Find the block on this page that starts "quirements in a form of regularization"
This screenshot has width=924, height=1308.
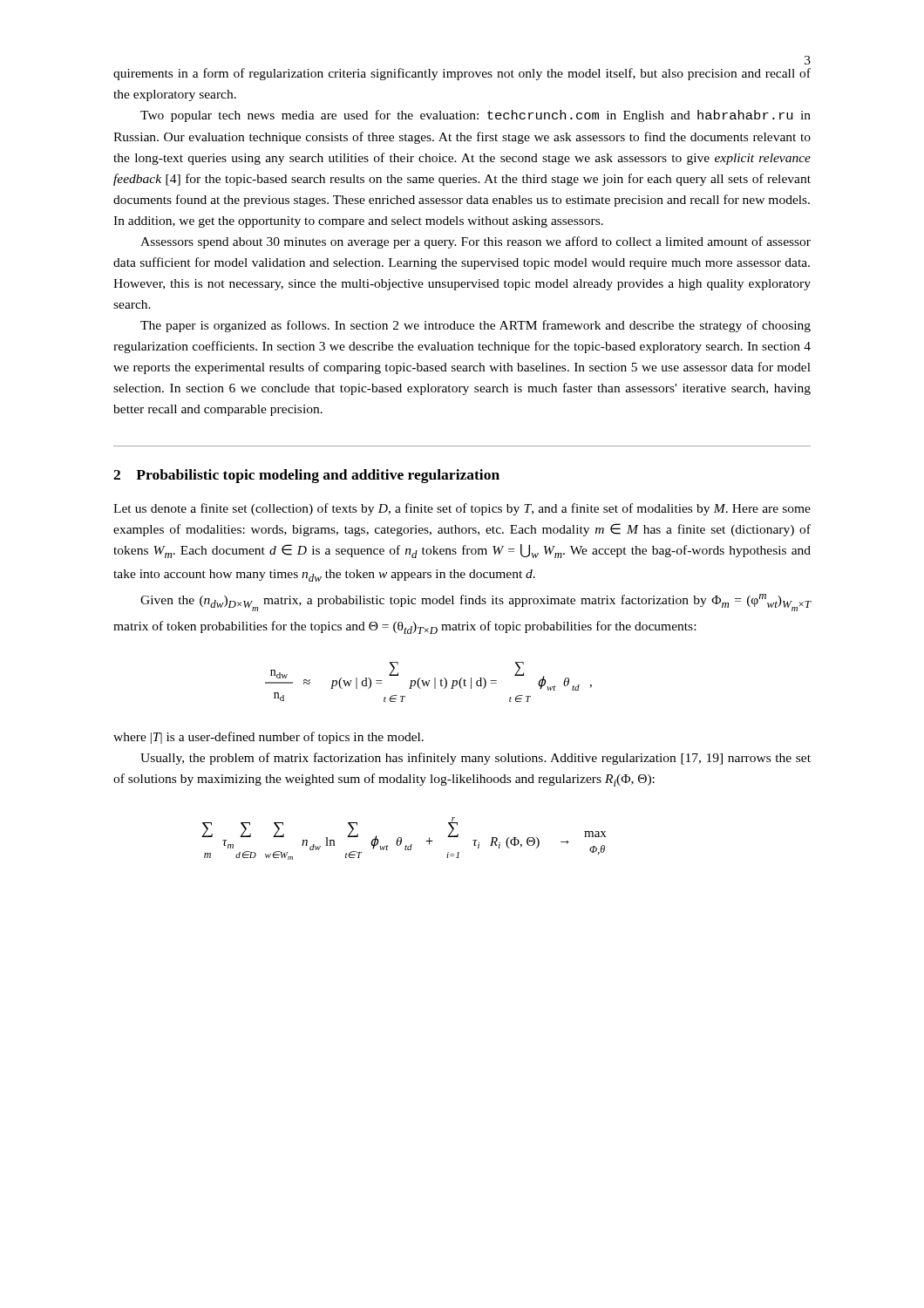point(462,241)
